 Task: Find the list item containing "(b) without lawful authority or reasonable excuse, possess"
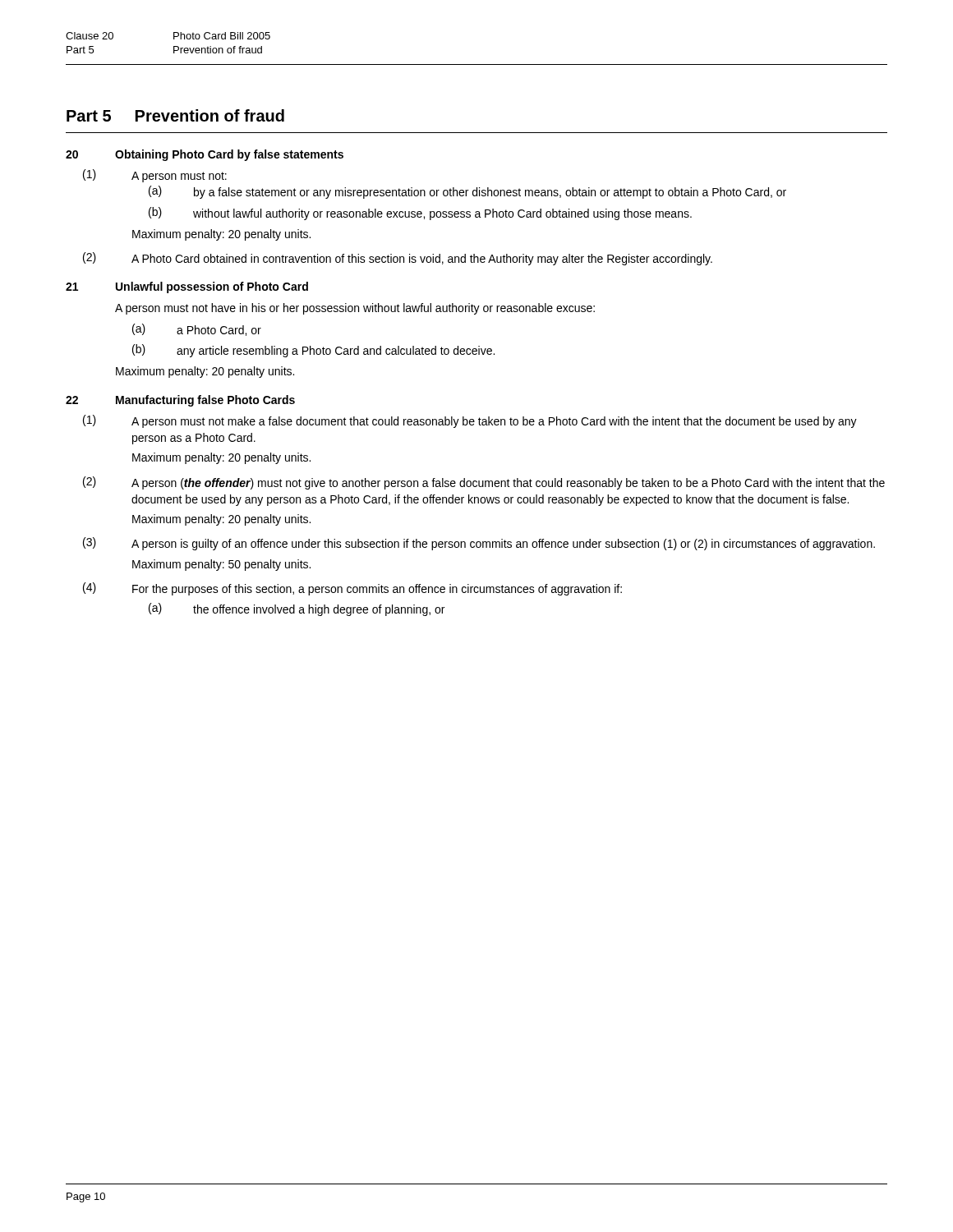509,213
